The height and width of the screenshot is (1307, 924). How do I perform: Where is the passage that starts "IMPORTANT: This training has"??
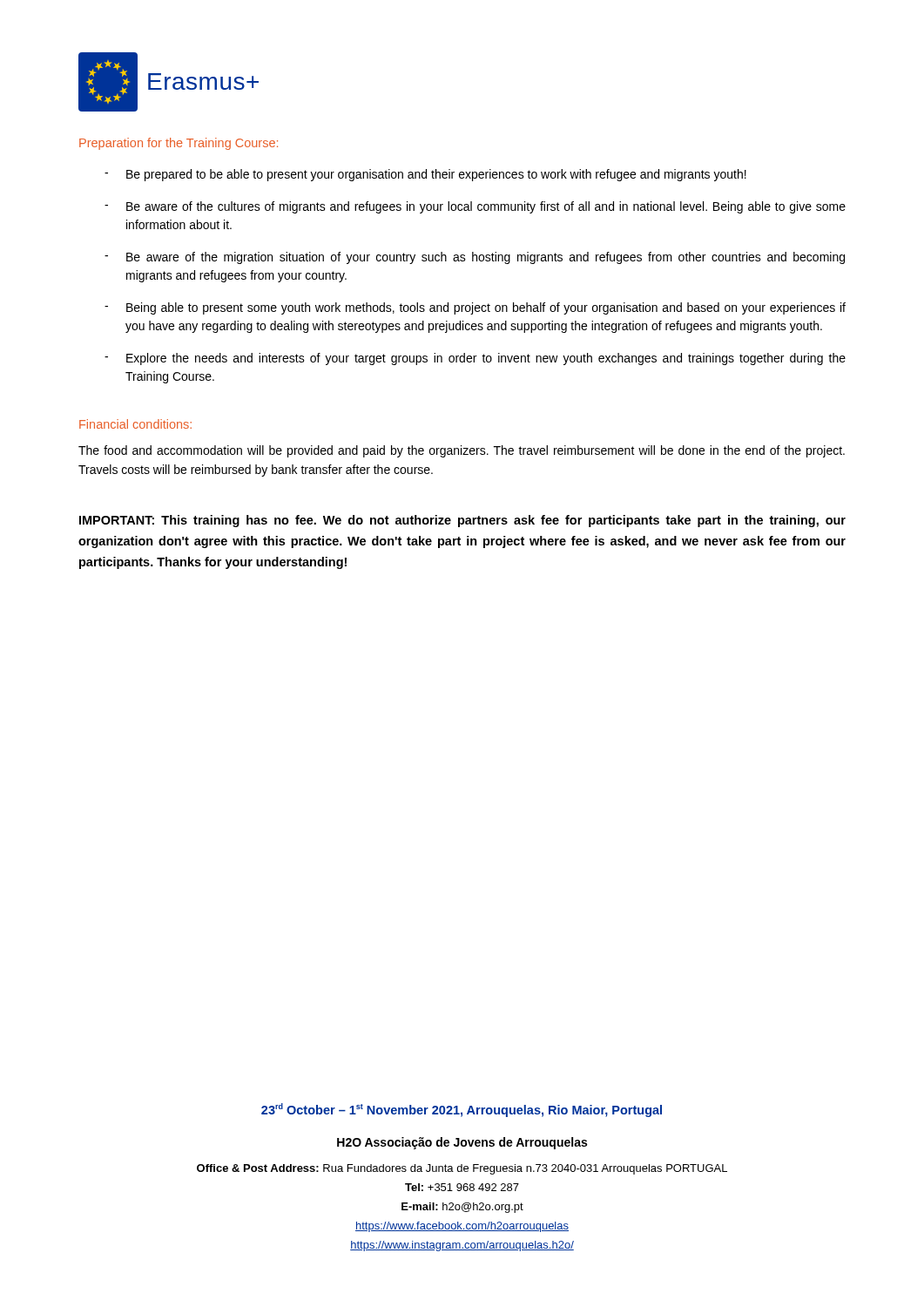tap(462, 541)
